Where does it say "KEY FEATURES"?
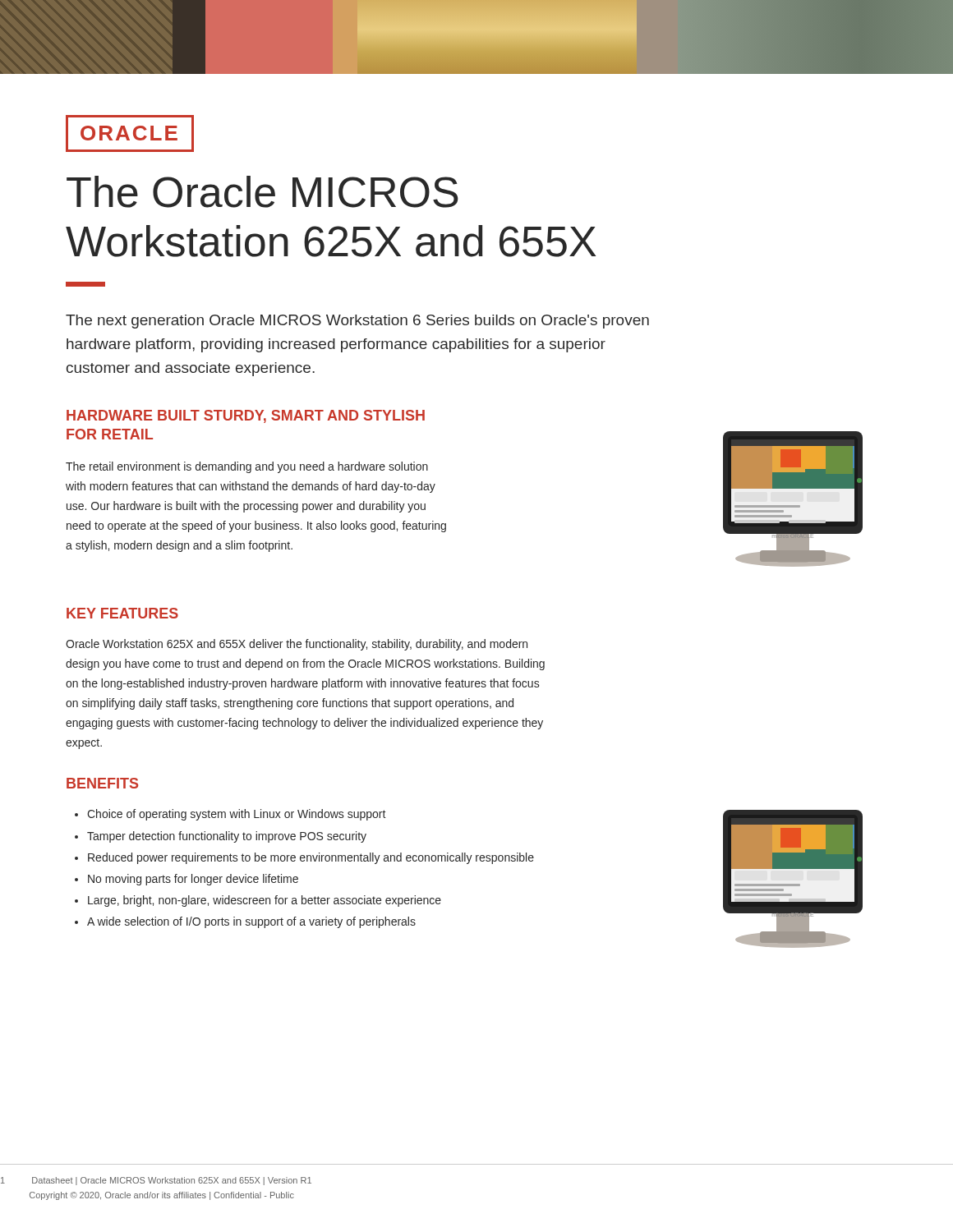Image resolution: width=953 pixels, height=1232 pixels. click(x=122, y=613)
